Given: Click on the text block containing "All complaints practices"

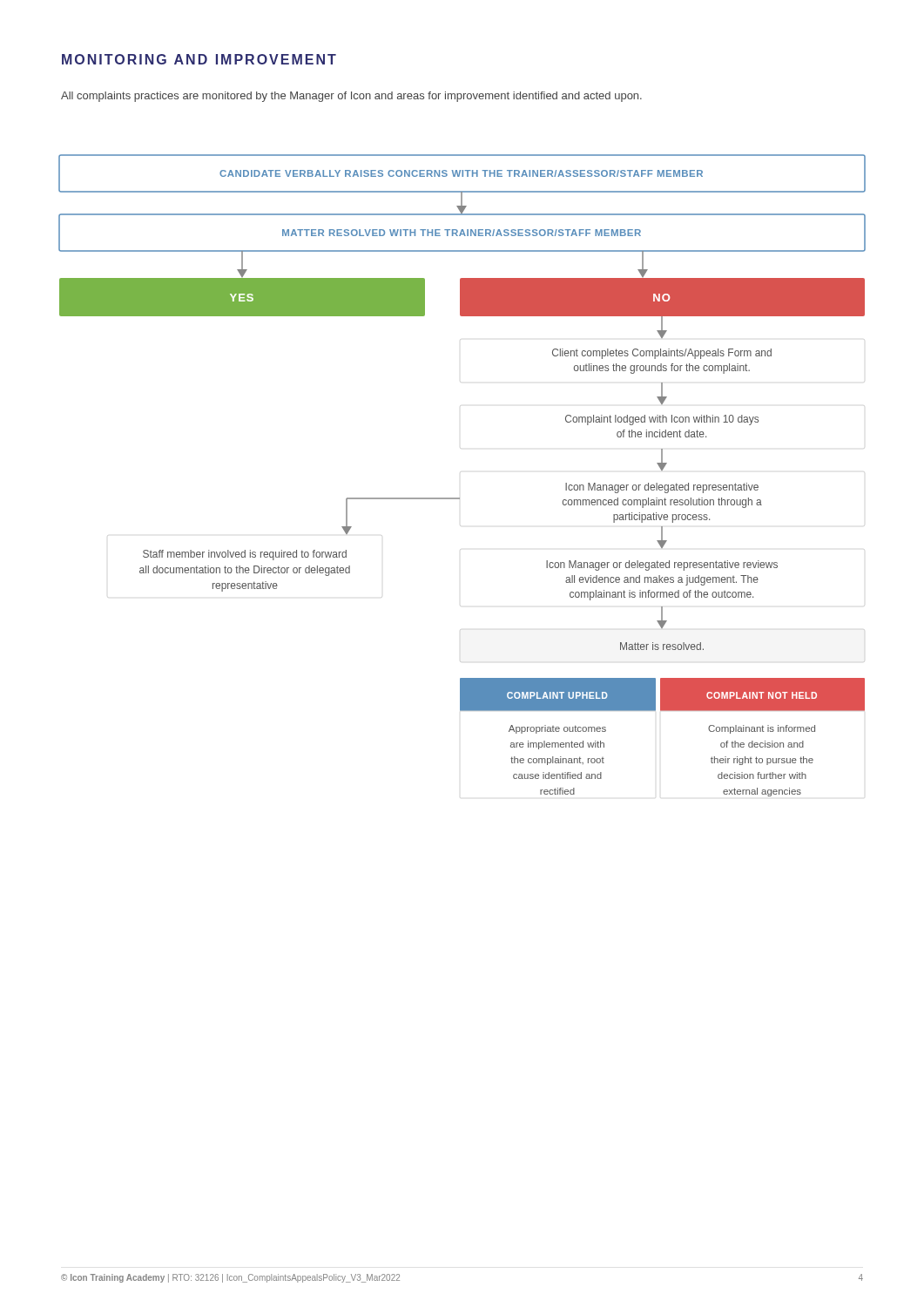Looking at the screenshot, I should click(352, 95).
